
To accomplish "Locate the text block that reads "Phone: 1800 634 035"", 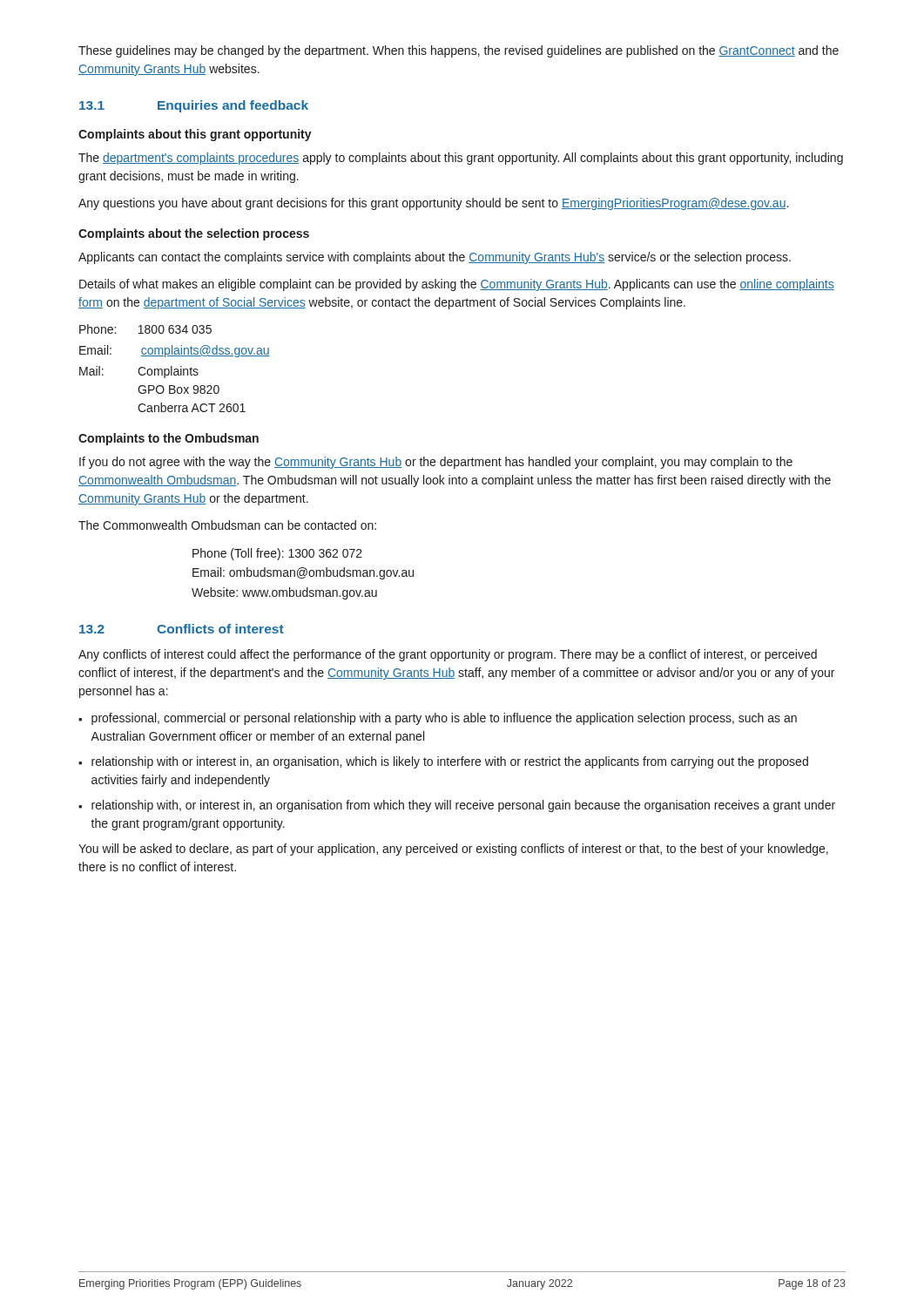I will pos(145,329).
